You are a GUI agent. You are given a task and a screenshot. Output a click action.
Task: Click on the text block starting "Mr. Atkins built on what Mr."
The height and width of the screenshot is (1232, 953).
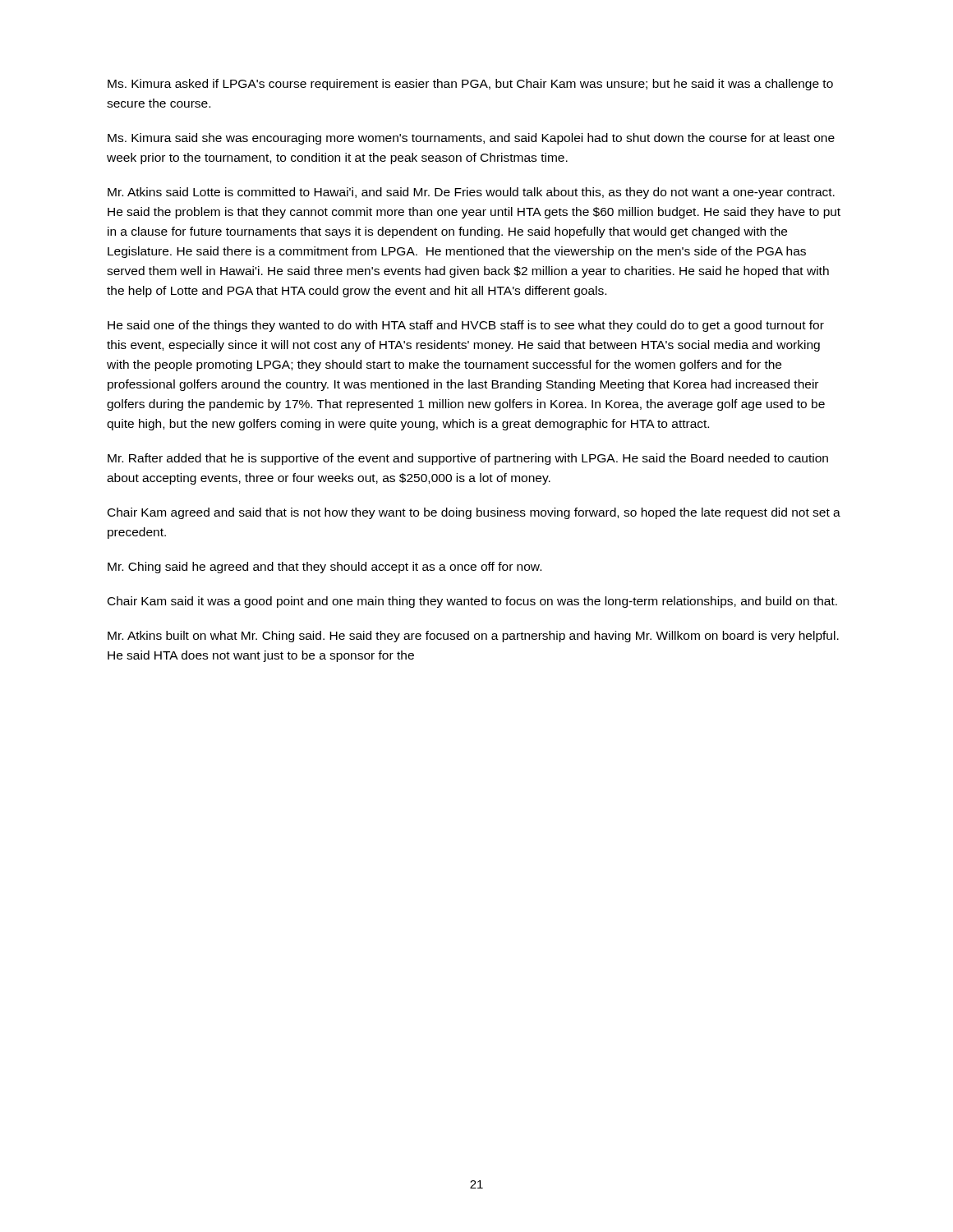pyautogui.click(x=473, y=645)
